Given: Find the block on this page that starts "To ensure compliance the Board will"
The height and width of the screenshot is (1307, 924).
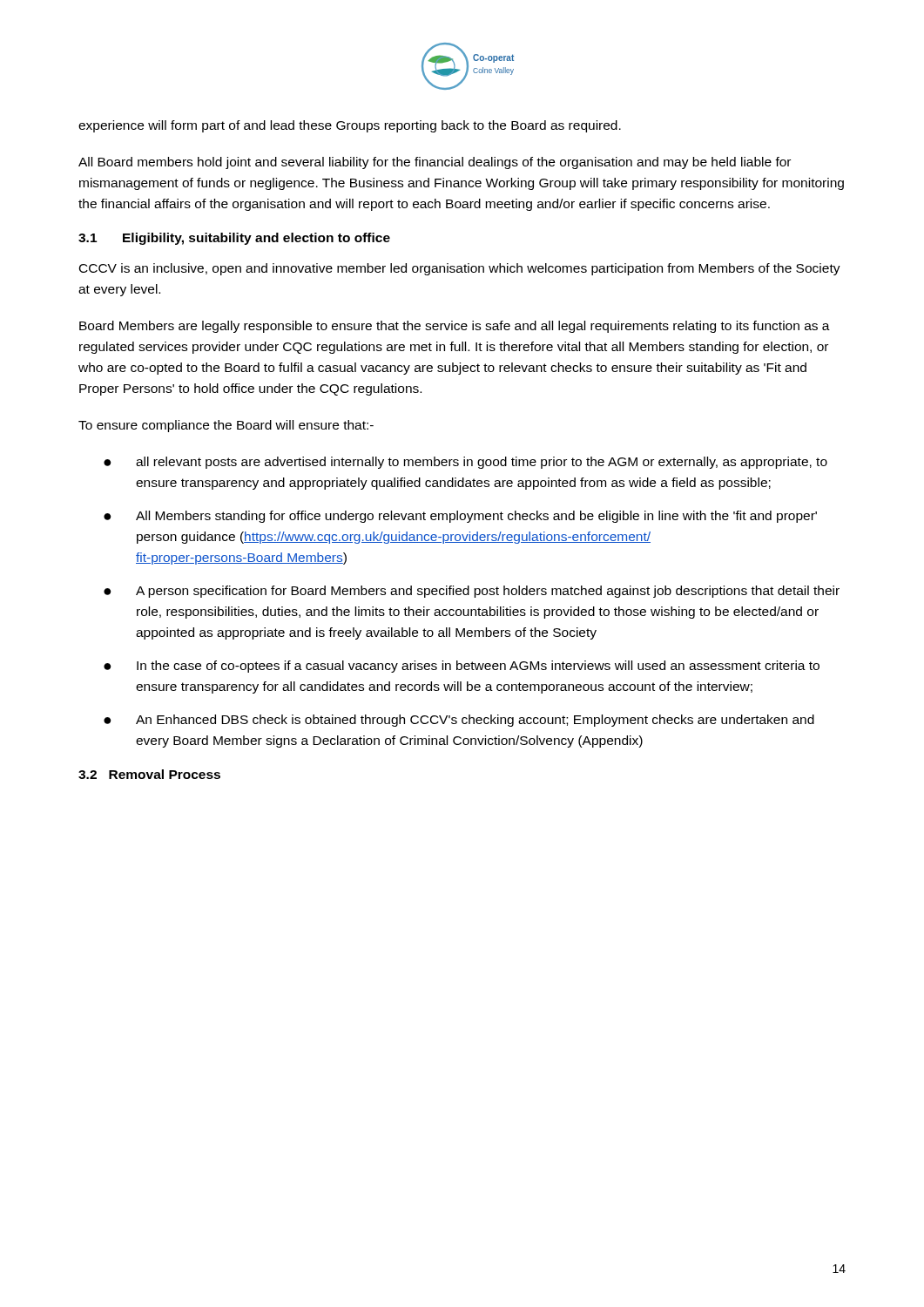Looking at the screenshot, I should pyautogui.click(x=226, y=425).
